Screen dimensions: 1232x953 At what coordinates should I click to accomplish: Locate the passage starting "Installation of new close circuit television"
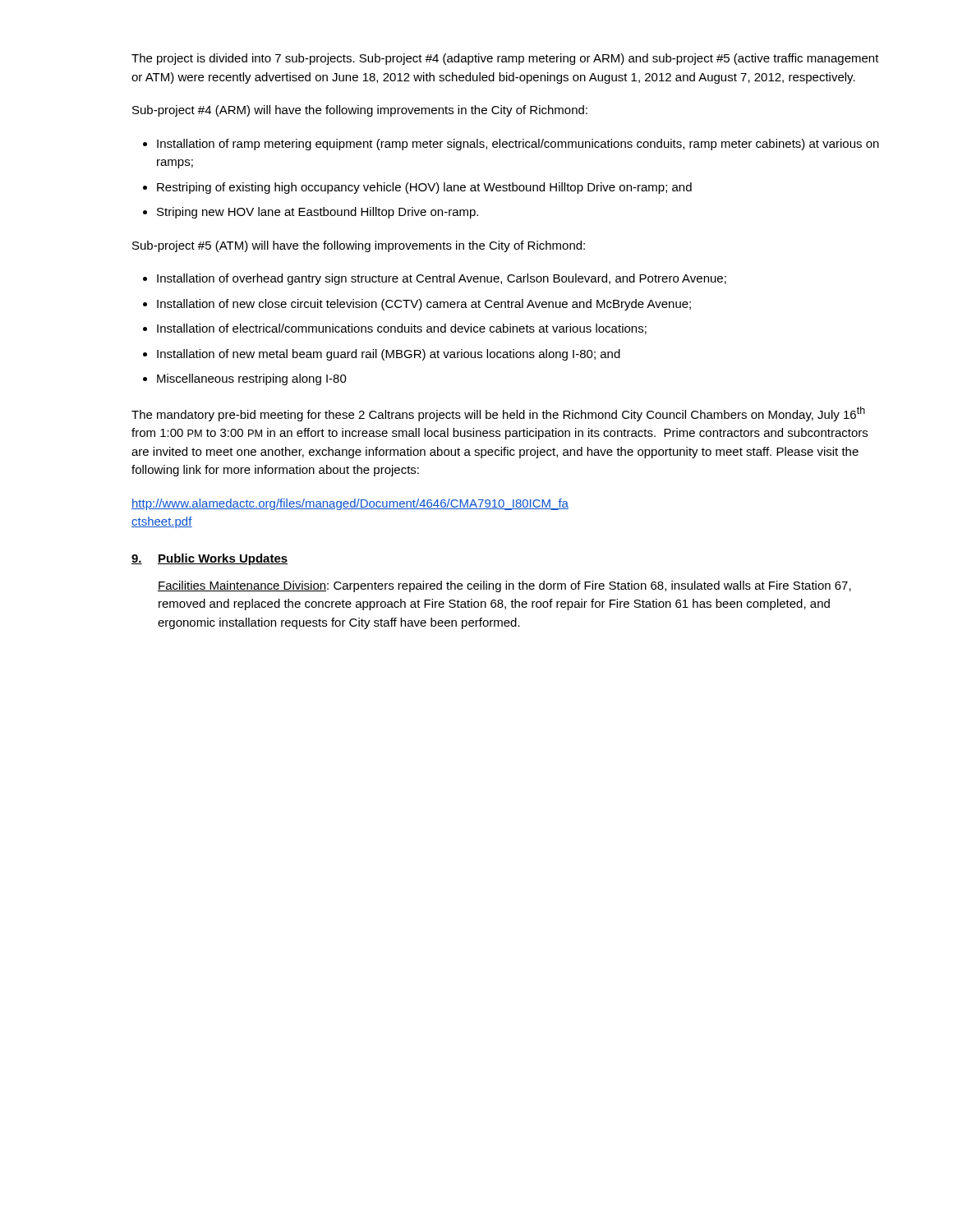[424, 303]
